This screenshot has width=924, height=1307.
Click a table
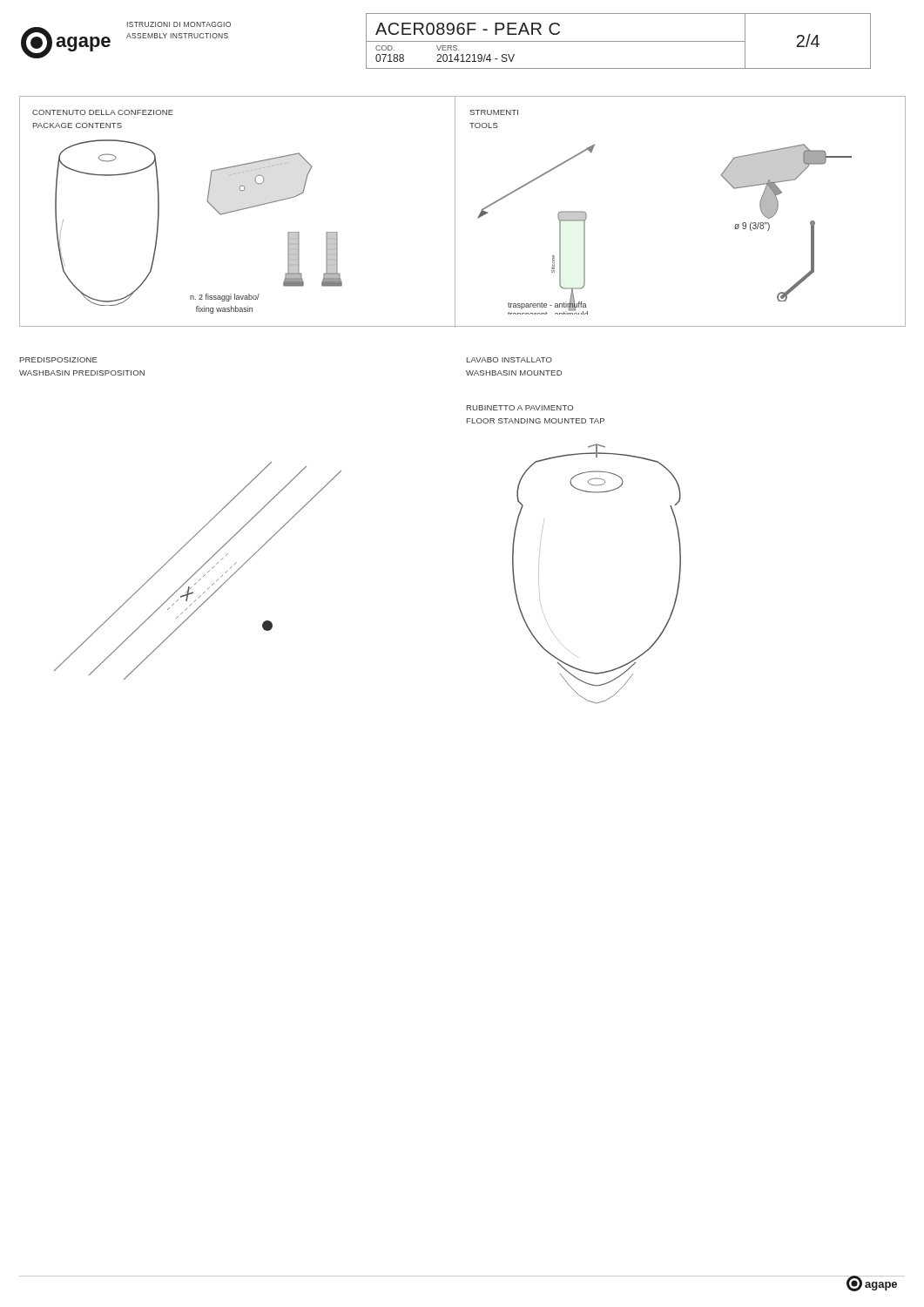pos(618,41)
